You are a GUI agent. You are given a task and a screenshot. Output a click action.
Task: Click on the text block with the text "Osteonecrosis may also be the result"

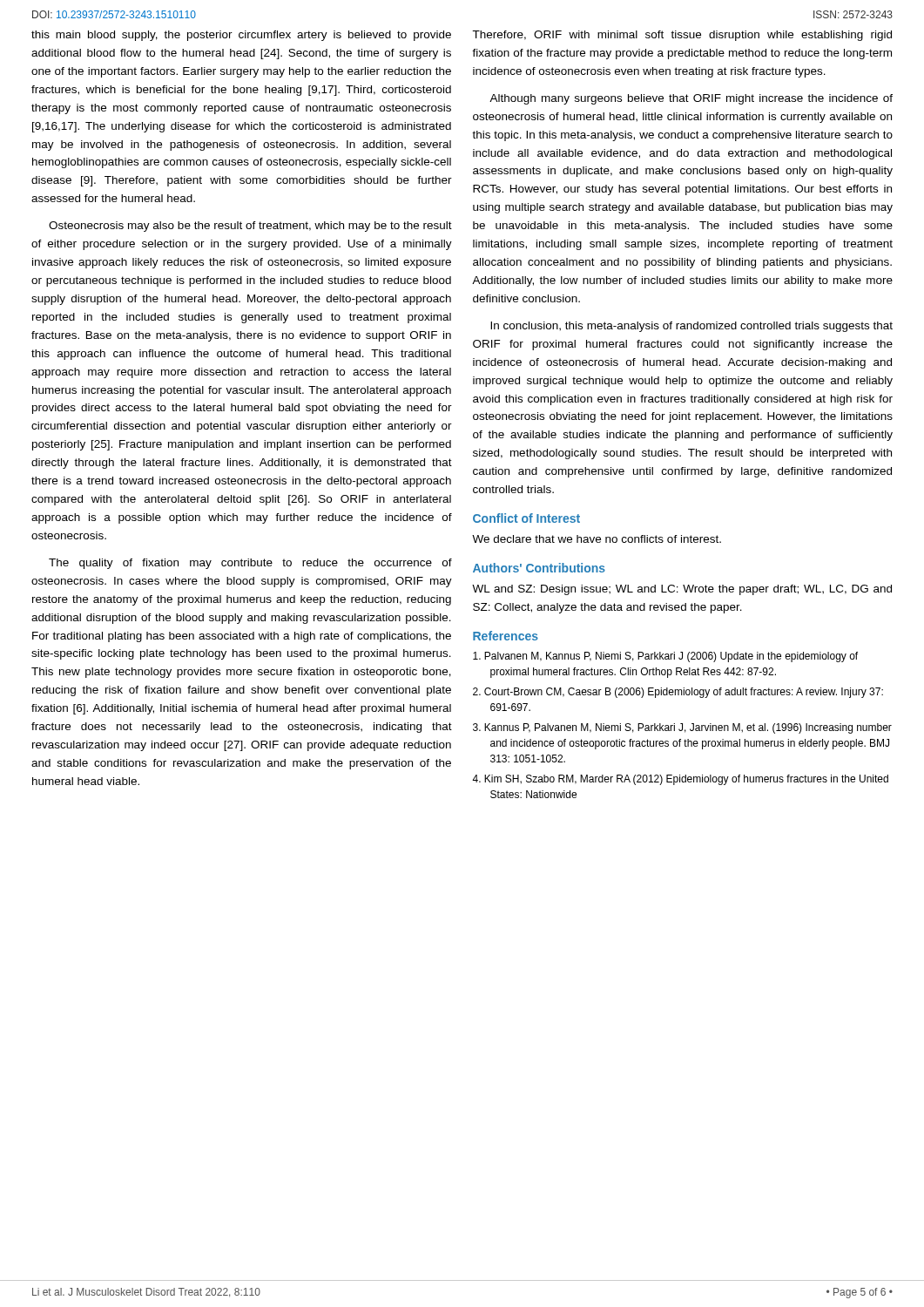coord(241,381)
